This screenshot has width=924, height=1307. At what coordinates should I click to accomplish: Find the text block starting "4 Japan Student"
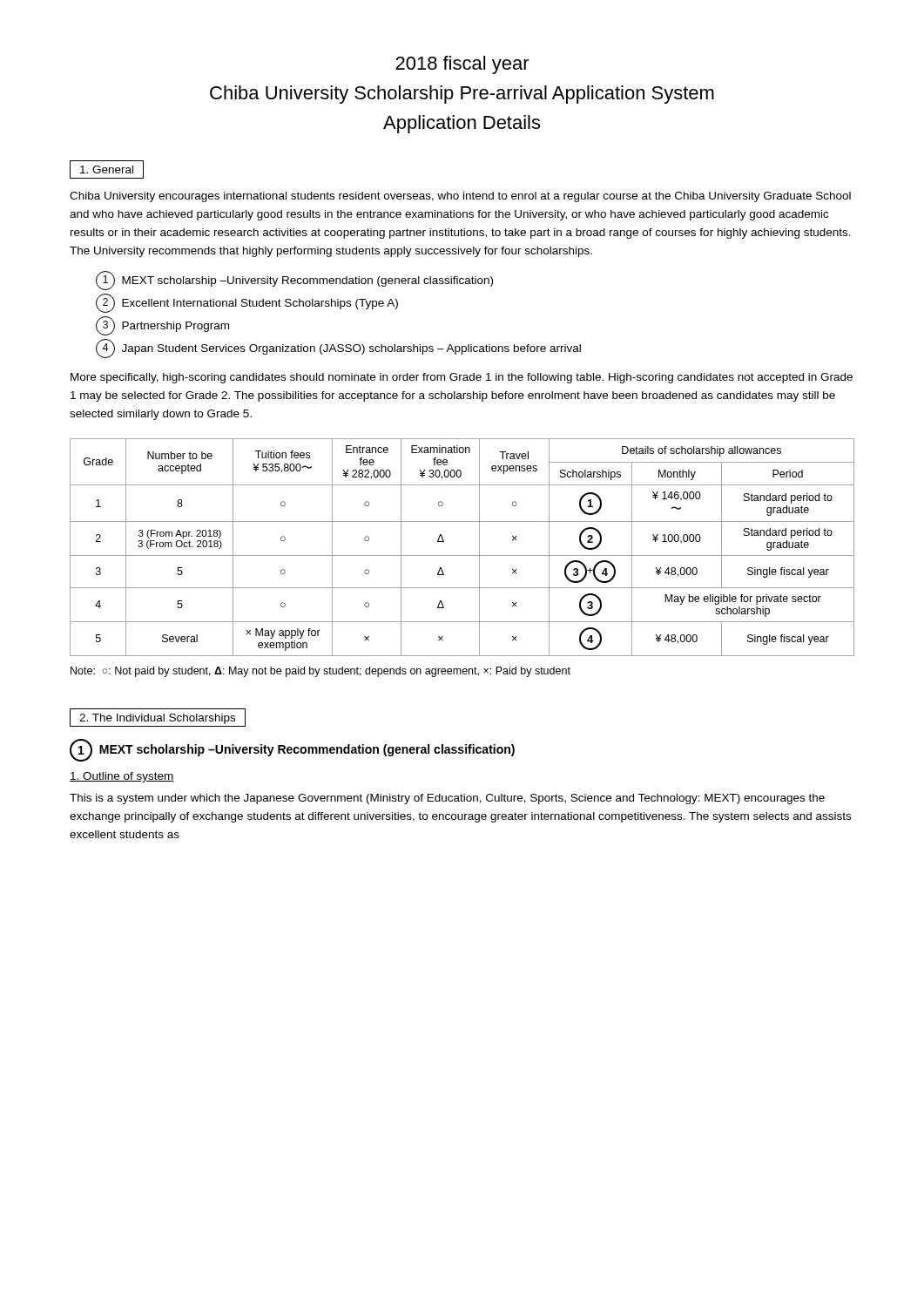[x=339, y=348]
